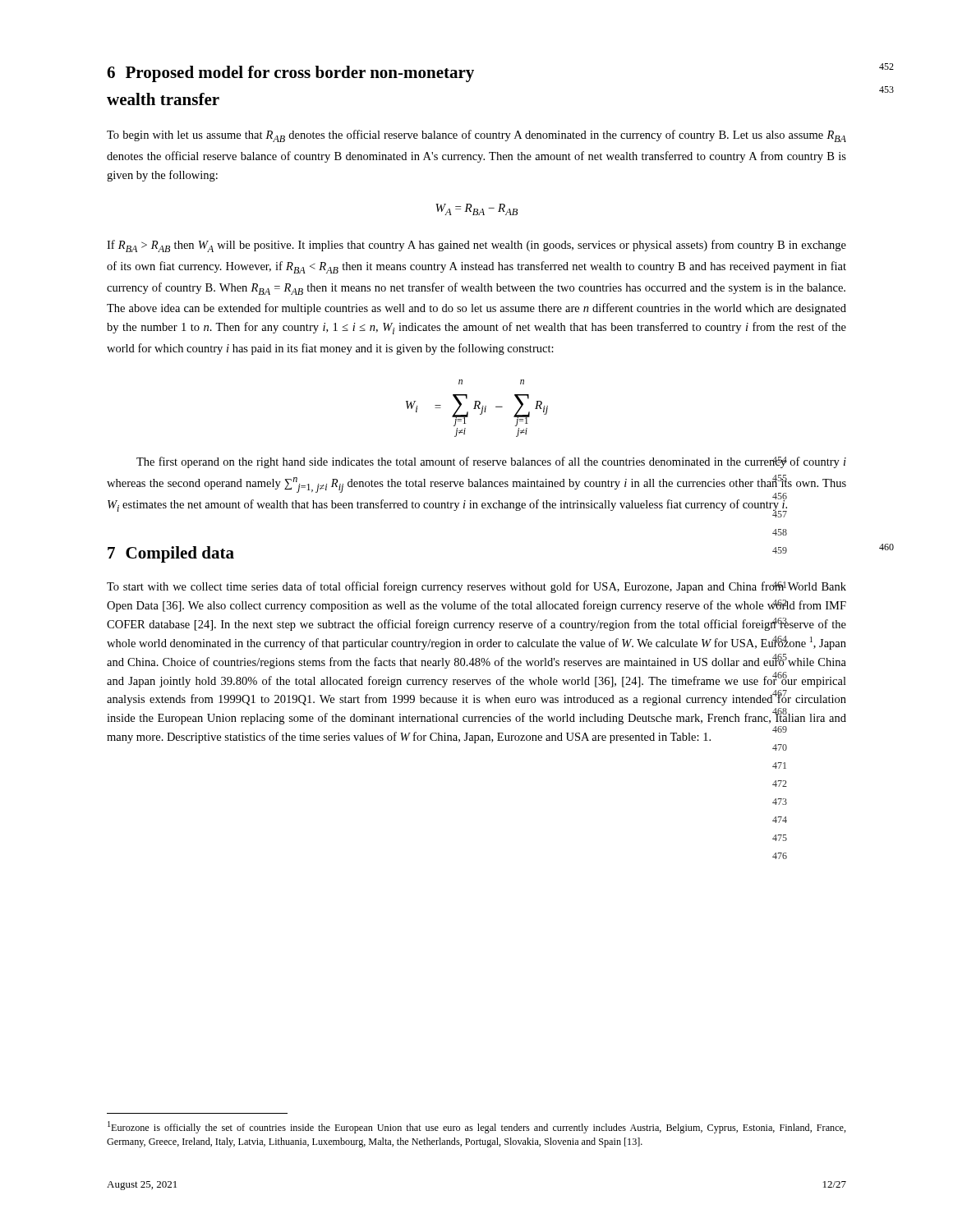Image resolution: width=953 pixels, height=1232 pixels.
Task: Navigate to the region starting "7Compiled data 460"
Action: click(x=167, y=554)
